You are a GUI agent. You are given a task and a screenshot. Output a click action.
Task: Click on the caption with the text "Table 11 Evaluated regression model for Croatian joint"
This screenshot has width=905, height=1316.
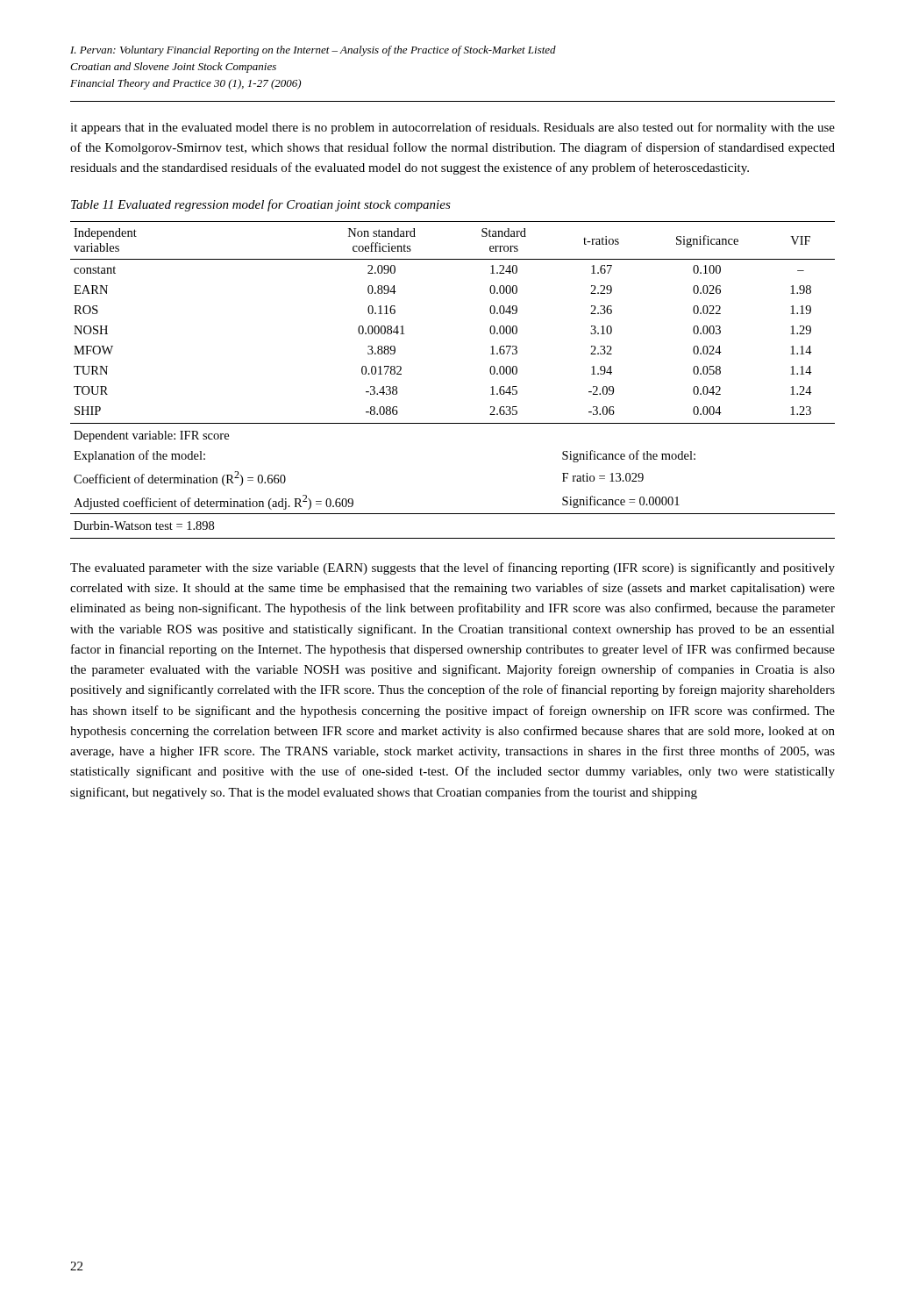click(452, 205)
